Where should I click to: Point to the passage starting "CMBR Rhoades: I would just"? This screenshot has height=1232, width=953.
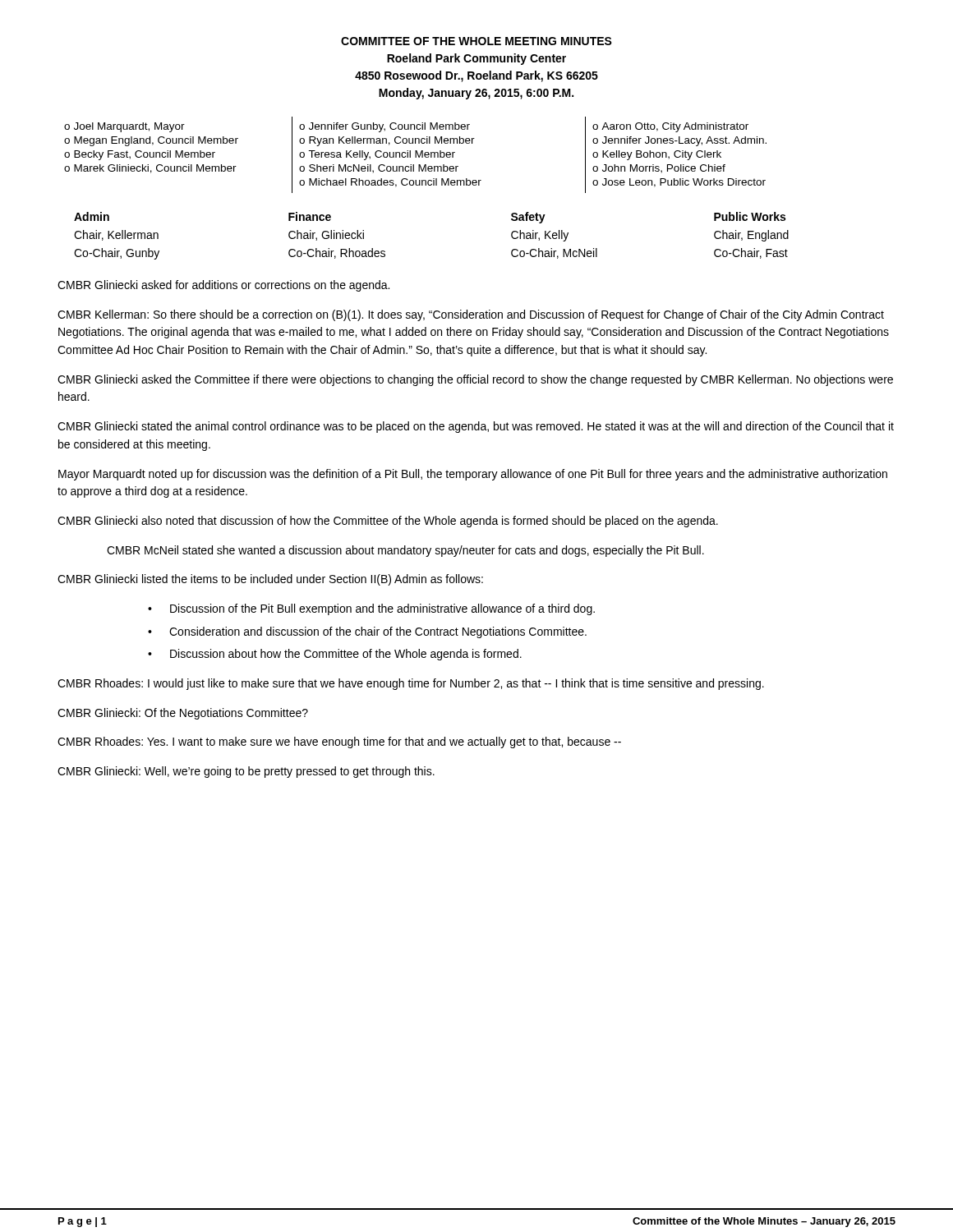tap(411, 683)
